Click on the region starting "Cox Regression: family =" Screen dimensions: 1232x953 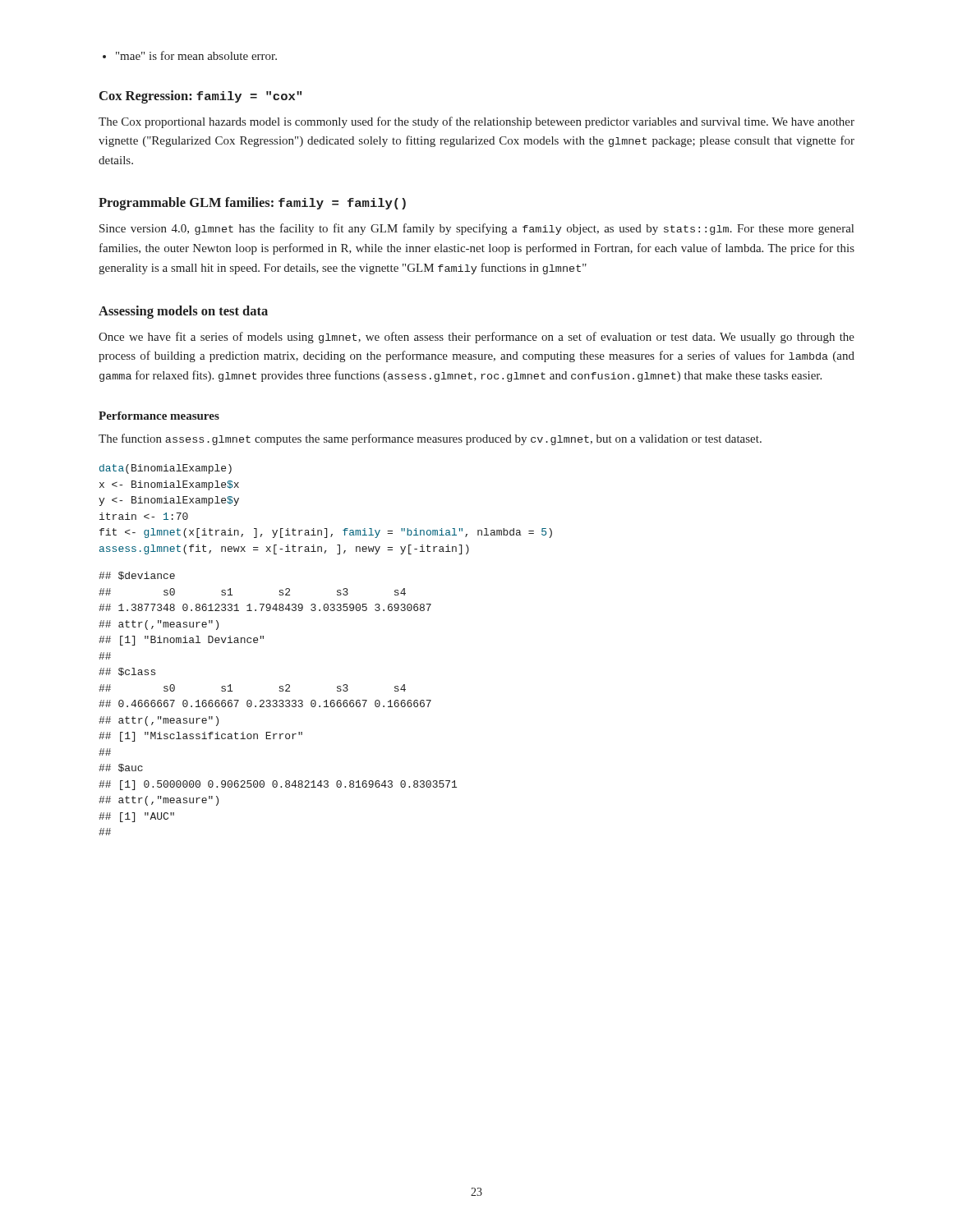pyautogui.click(x=201, y=96)
